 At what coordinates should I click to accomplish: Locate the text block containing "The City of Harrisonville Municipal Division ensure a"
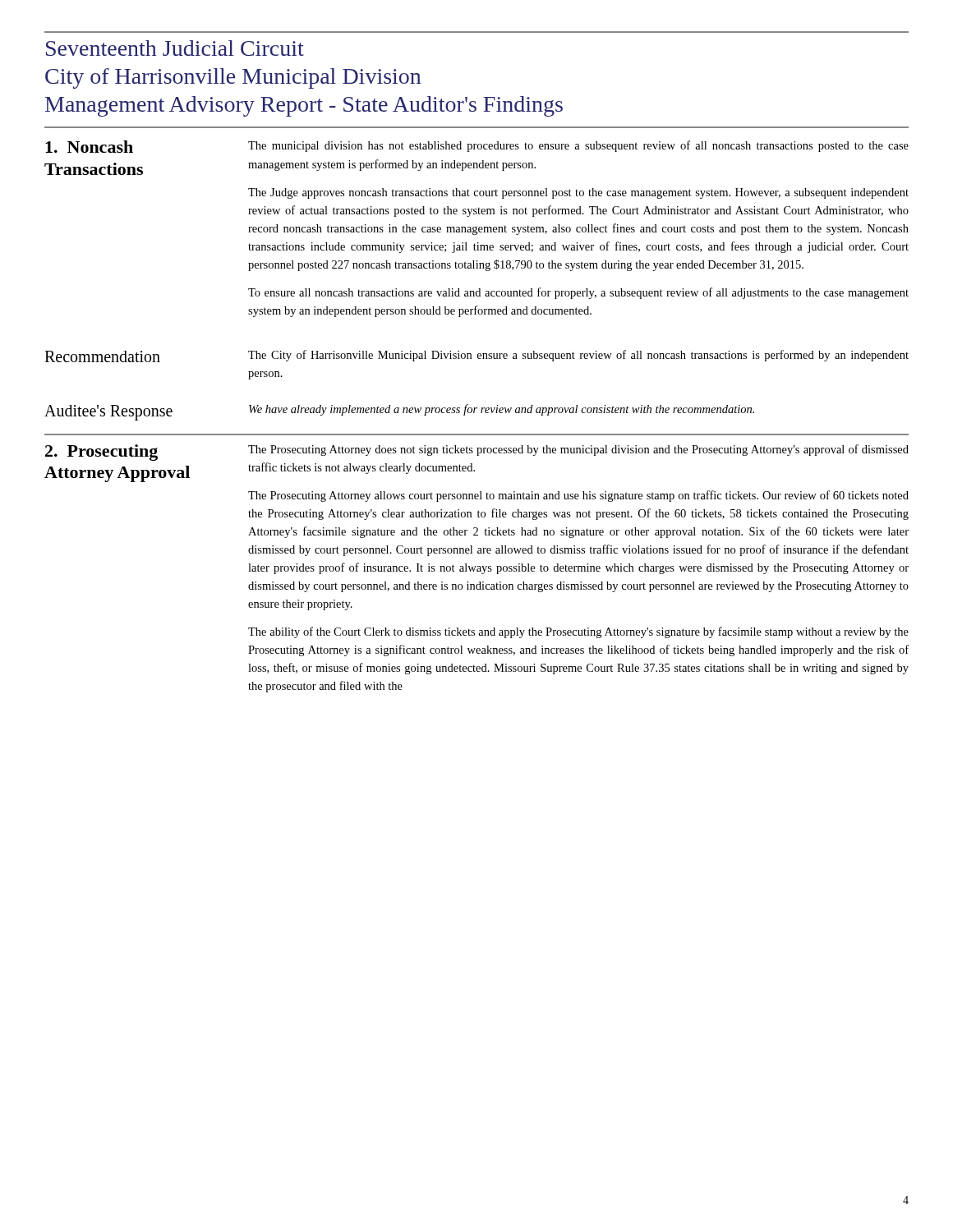[x=578, y=364]
